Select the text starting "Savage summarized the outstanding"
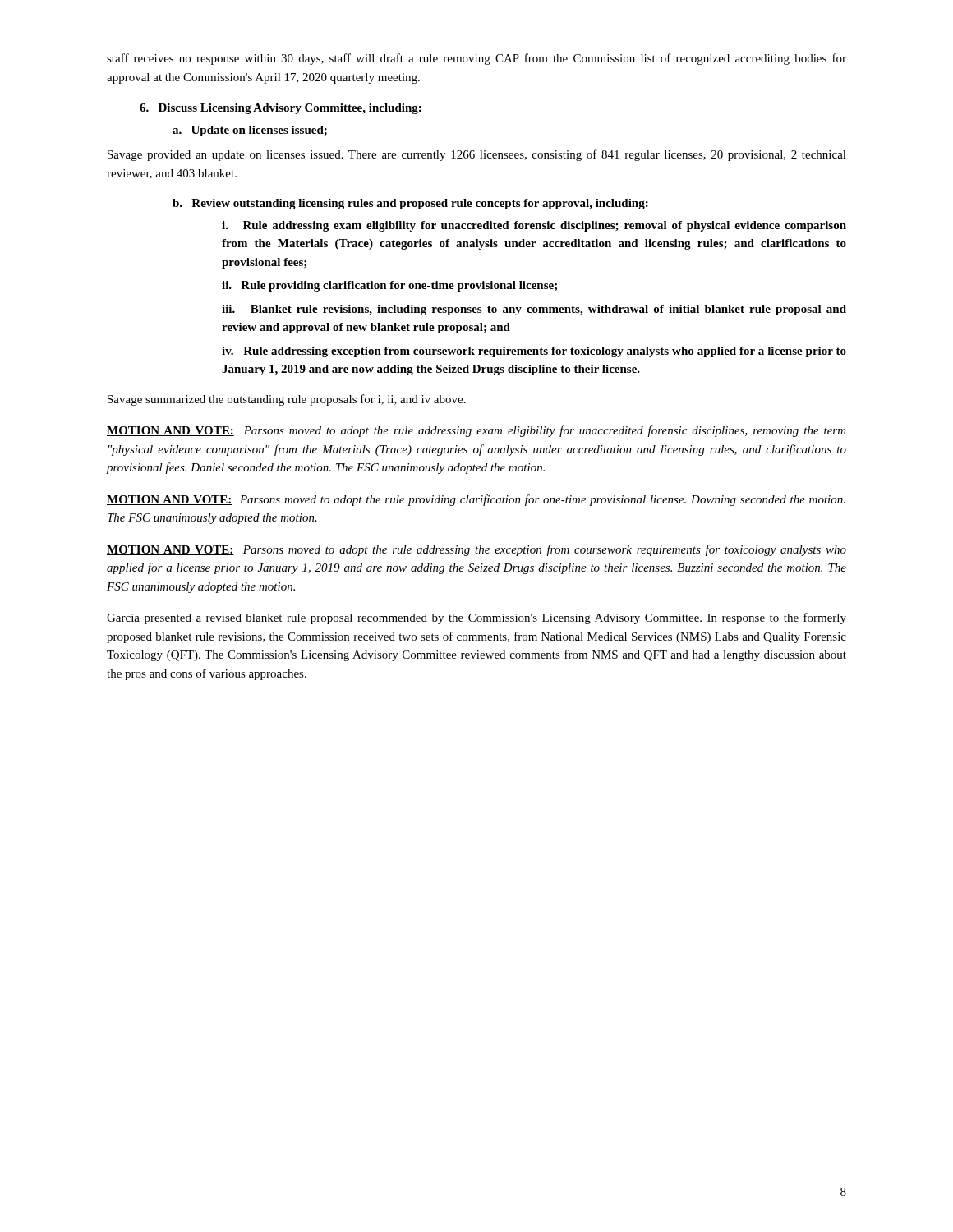This screenshot has width=953, height=1232. [x=286, y=399]
